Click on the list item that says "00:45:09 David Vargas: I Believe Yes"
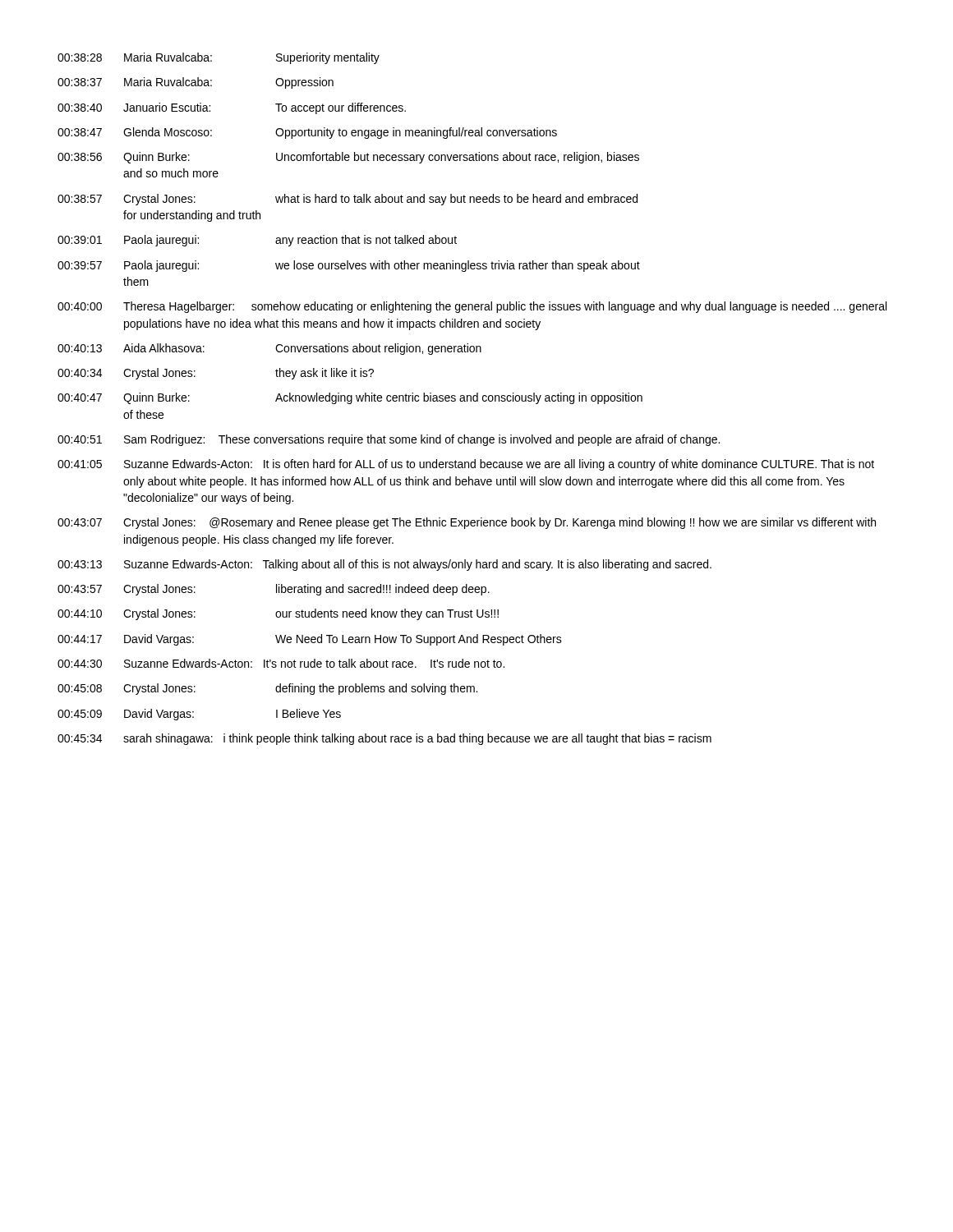The height and width of the screenshot is (1232, 953). (x=78, y=714)
